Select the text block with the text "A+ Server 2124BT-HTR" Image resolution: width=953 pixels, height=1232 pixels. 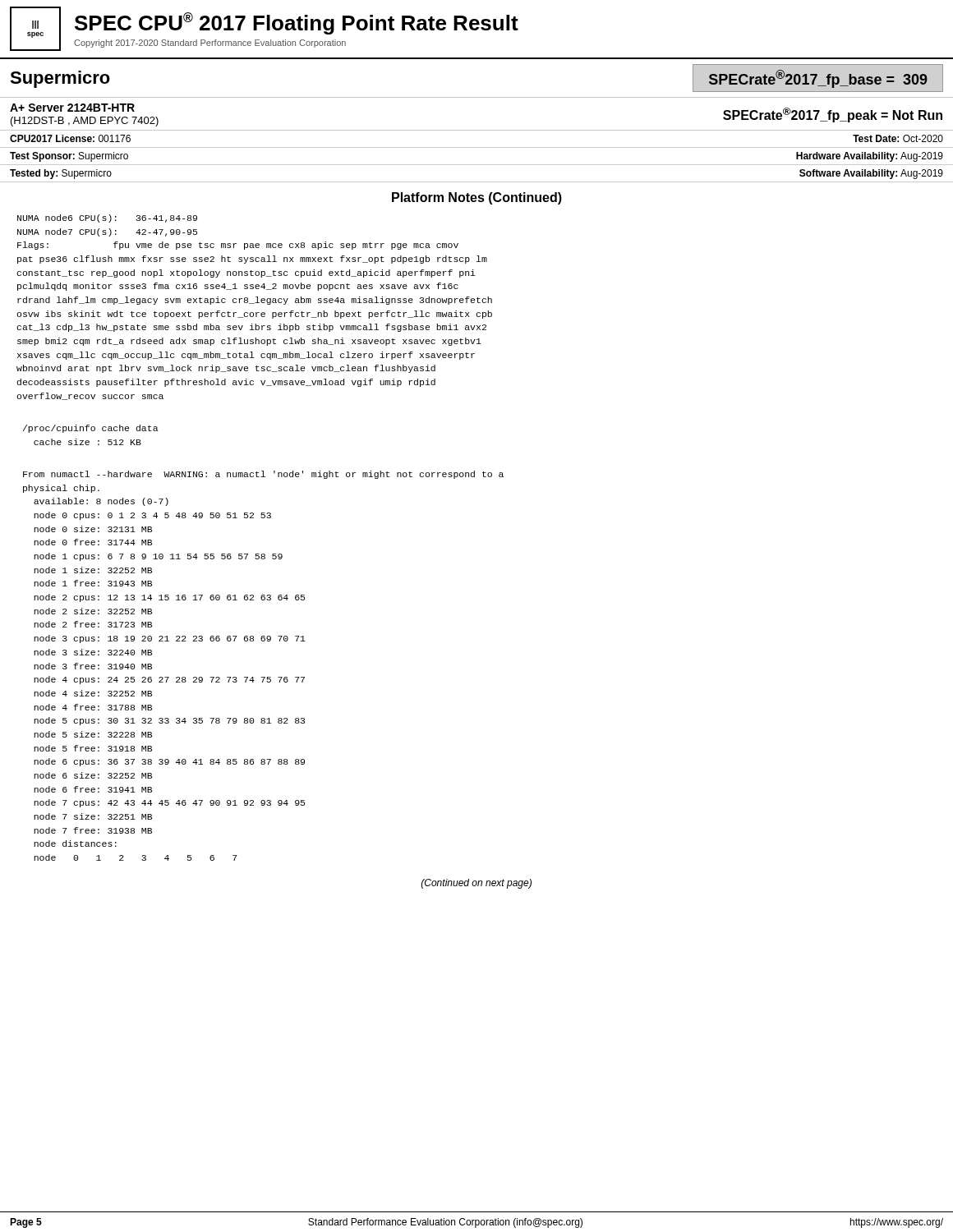pos(72,108)
